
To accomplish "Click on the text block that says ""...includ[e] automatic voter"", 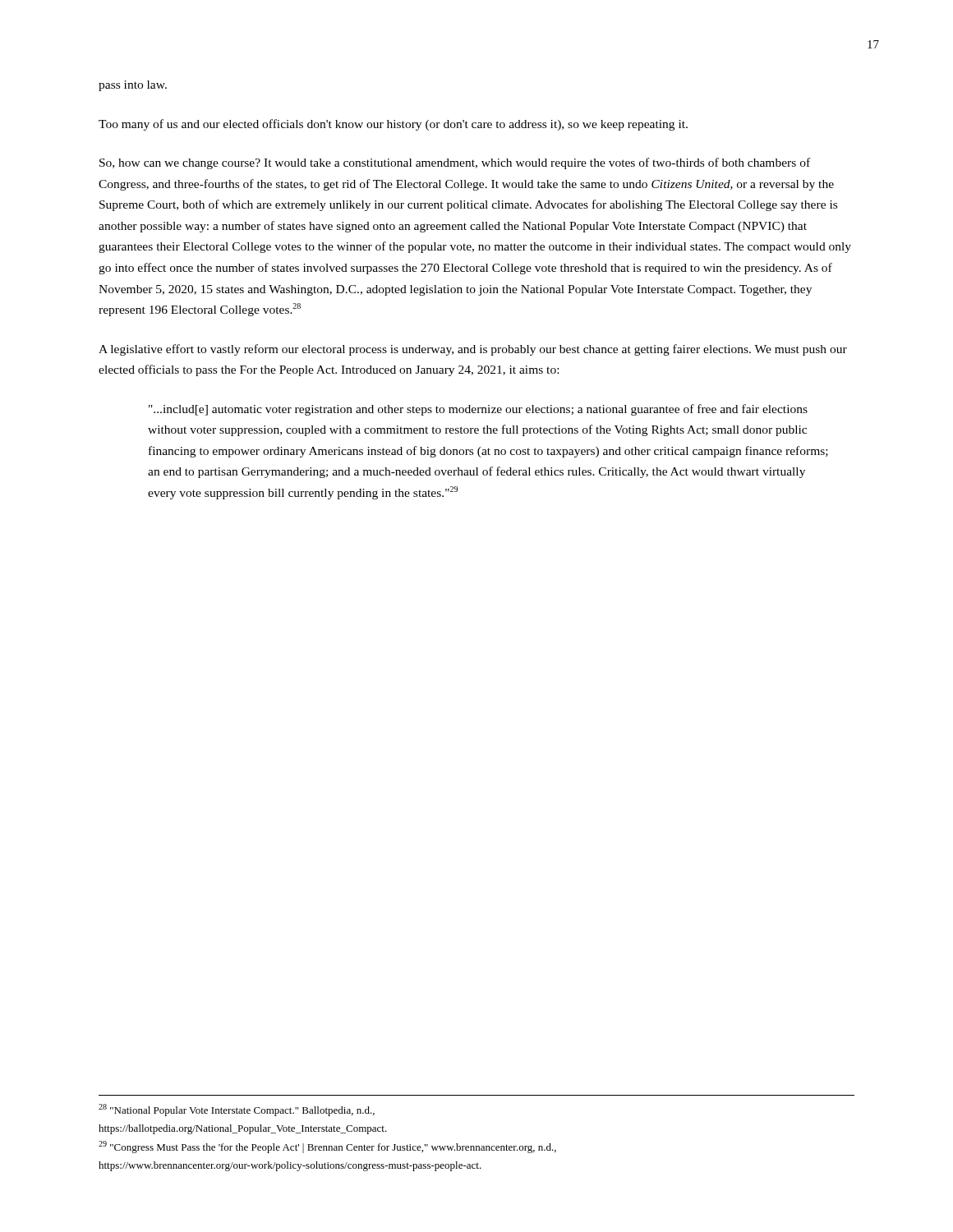I will pos(488,450).
